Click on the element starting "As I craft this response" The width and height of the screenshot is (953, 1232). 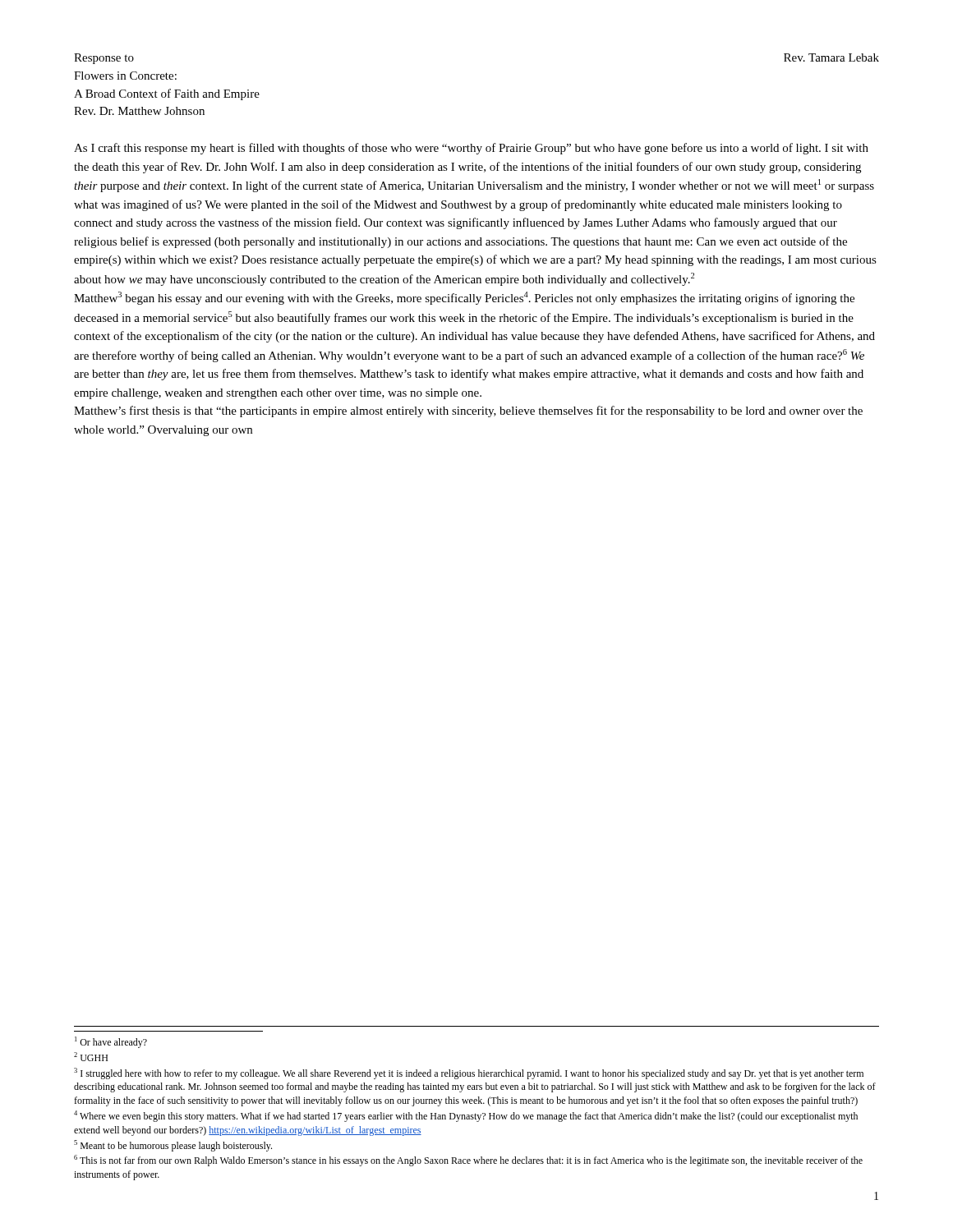[476, 214]
